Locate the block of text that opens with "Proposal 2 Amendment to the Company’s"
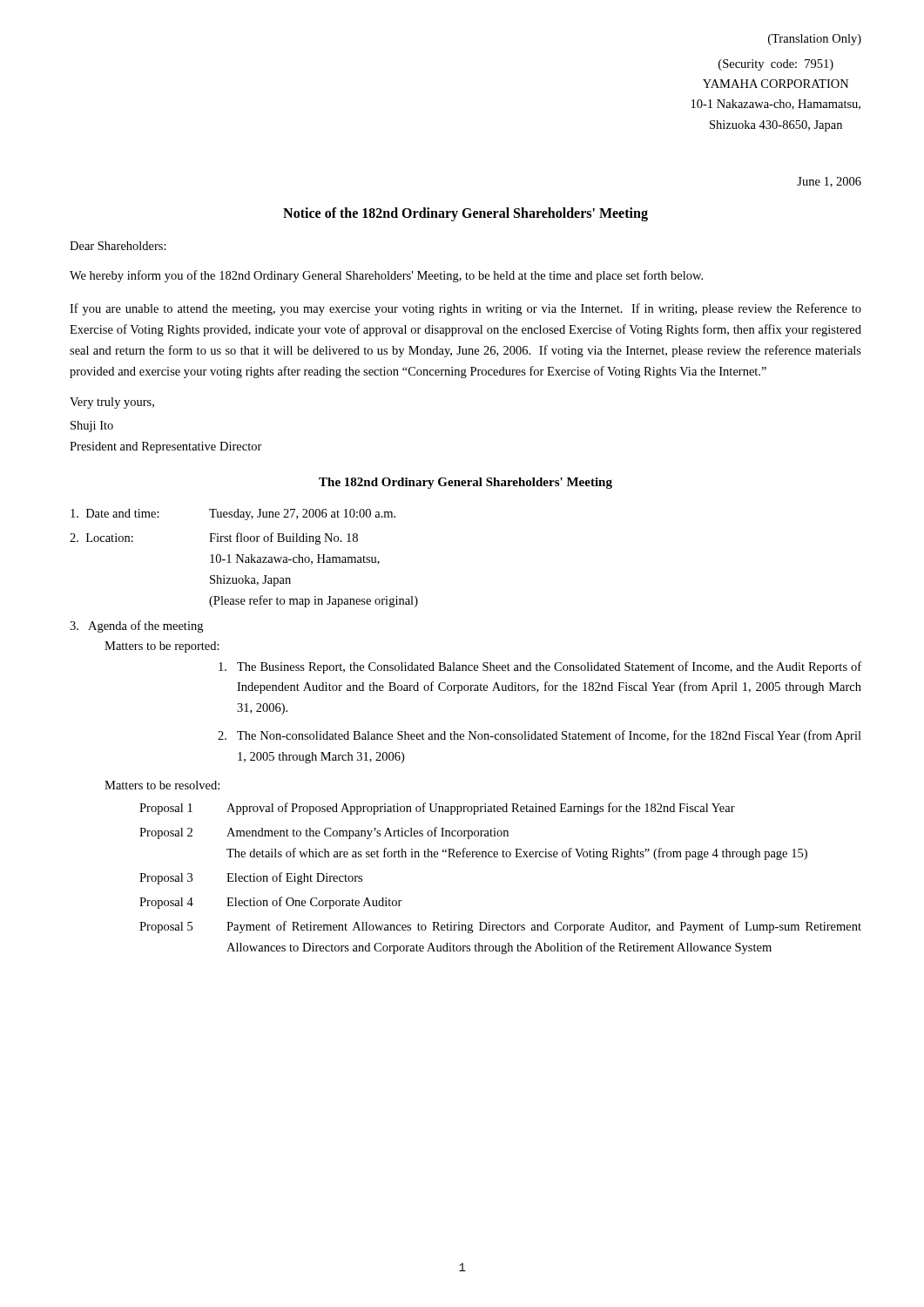 click(x=474, y=843)
